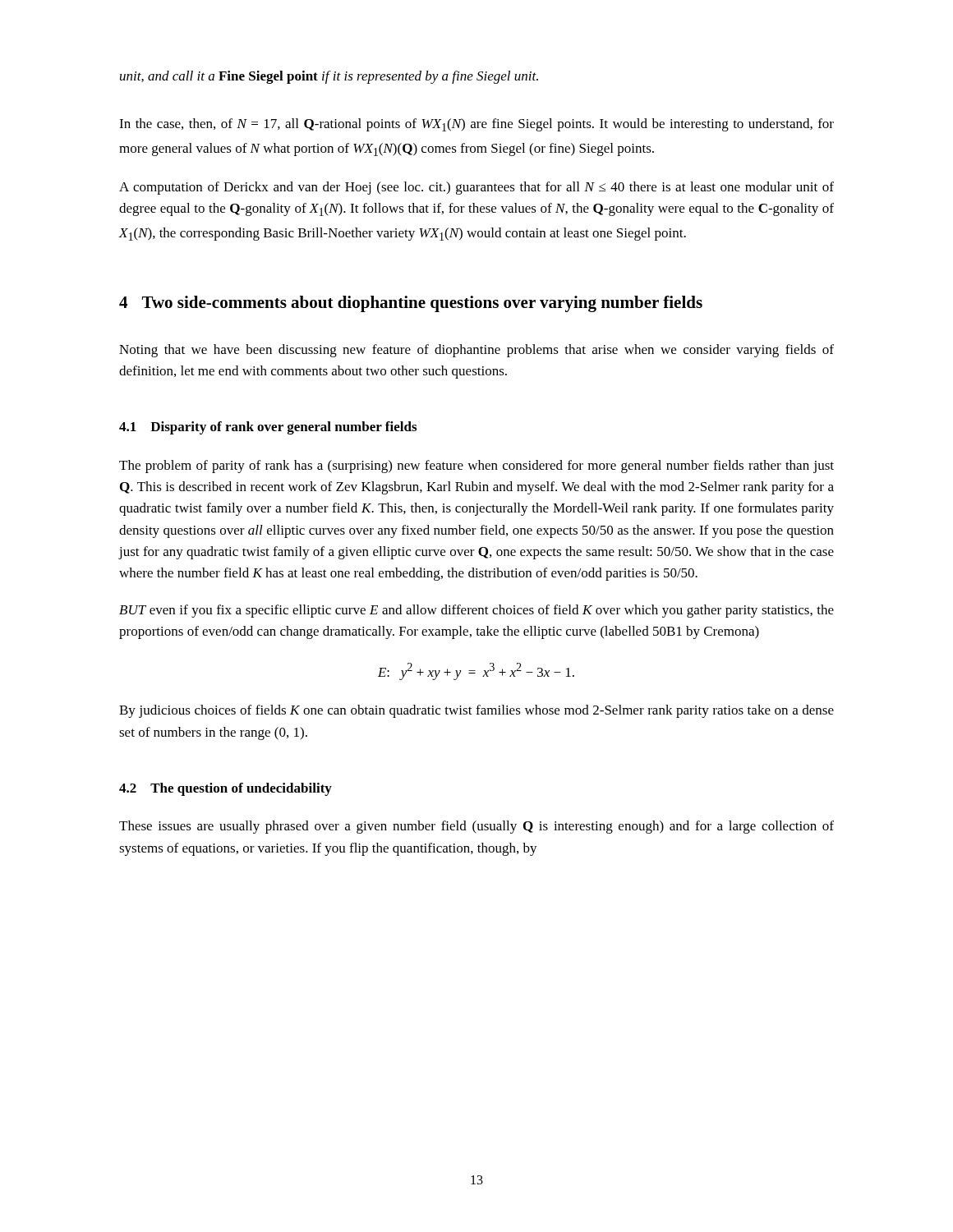The width and height of the screenshot is (953, 1232).
Task: Locate the block of text that opens with "These issues are usually"
Action: click(476, 837)
